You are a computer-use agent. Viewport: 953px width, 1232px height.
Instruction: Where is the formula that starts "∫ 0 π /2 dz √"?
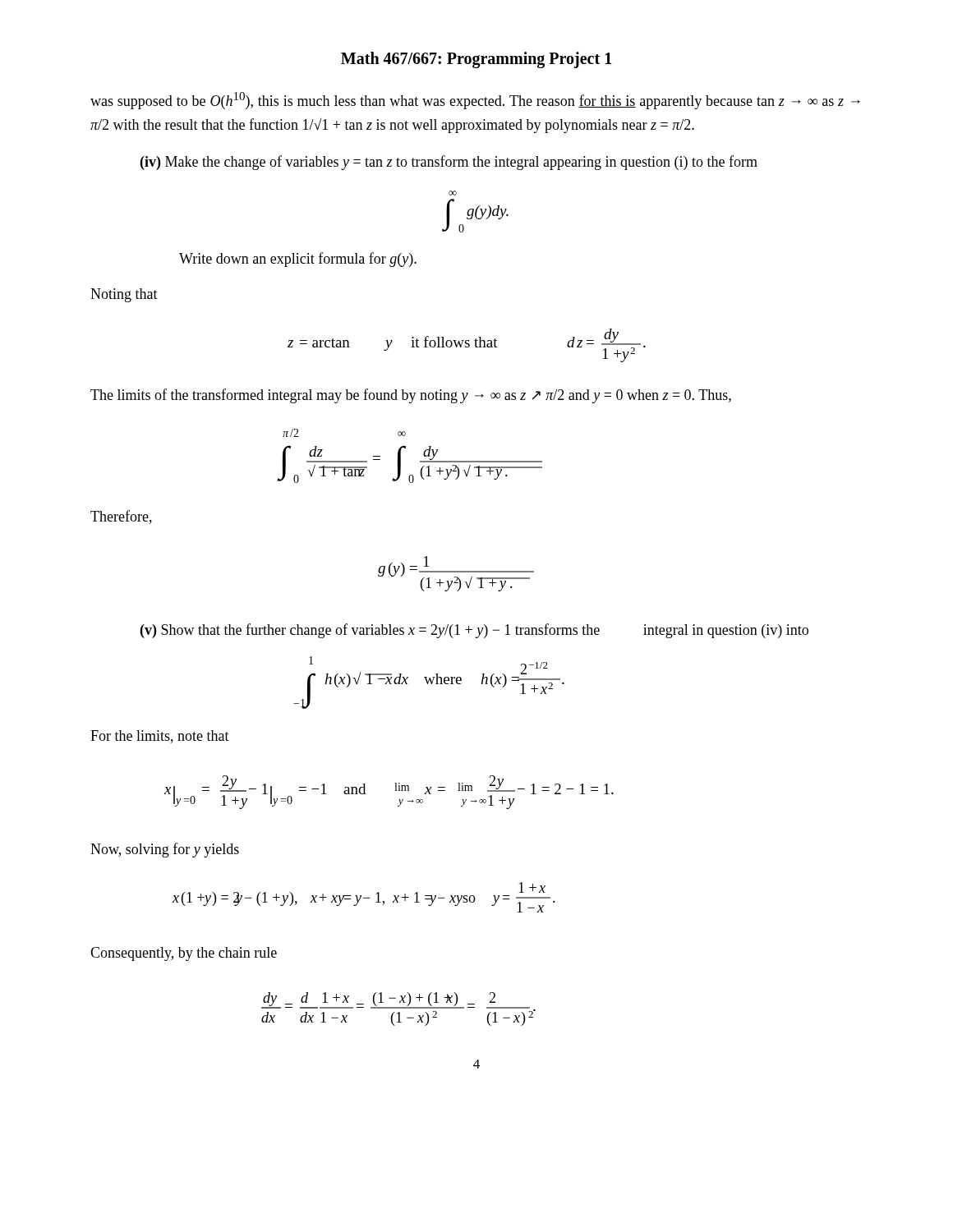pyautogui.click(x=476, y=453)
